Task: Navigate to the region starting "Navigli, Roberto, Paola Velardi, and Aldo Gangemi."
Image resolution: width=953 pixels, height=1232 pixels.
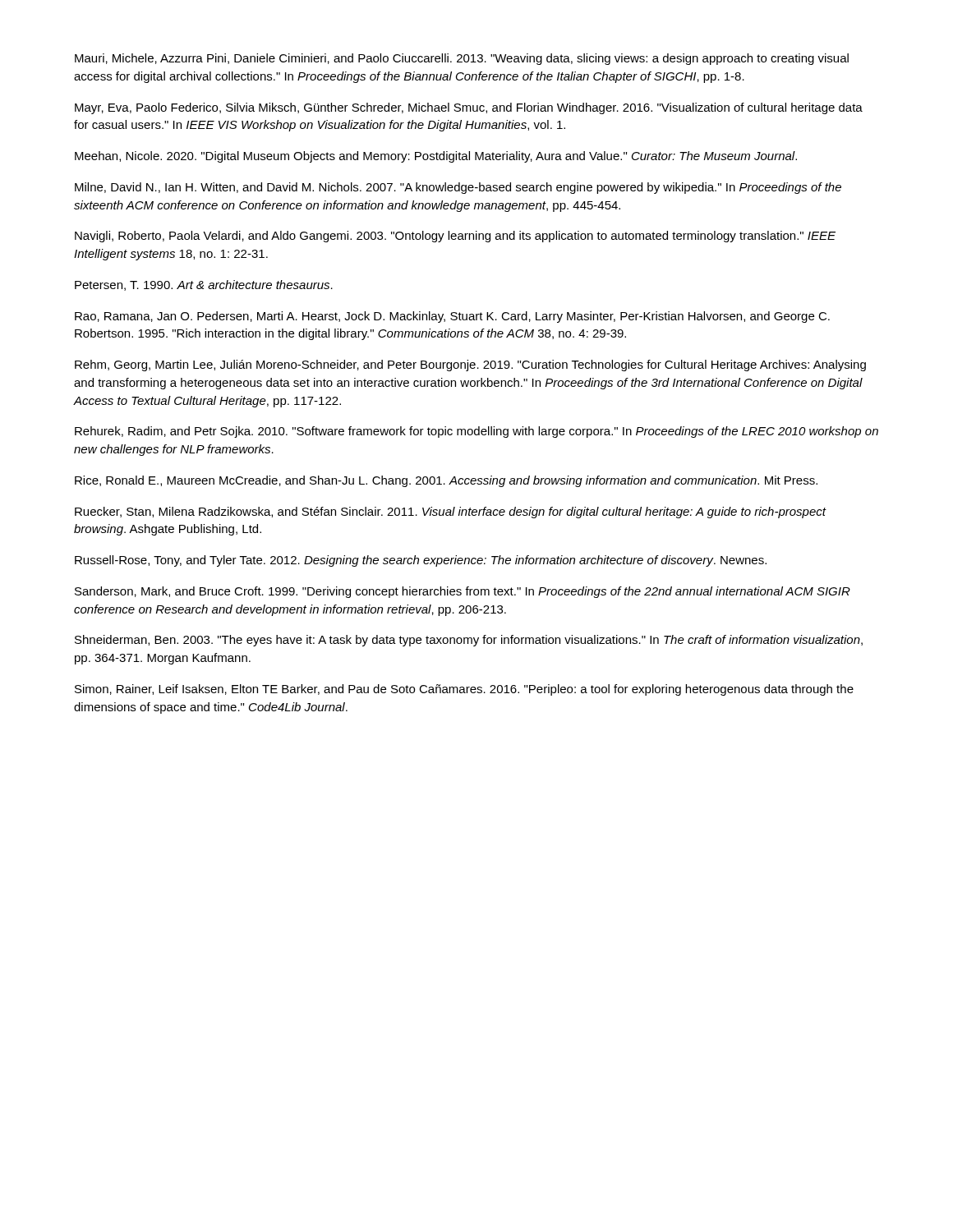Action: (455, 244)
